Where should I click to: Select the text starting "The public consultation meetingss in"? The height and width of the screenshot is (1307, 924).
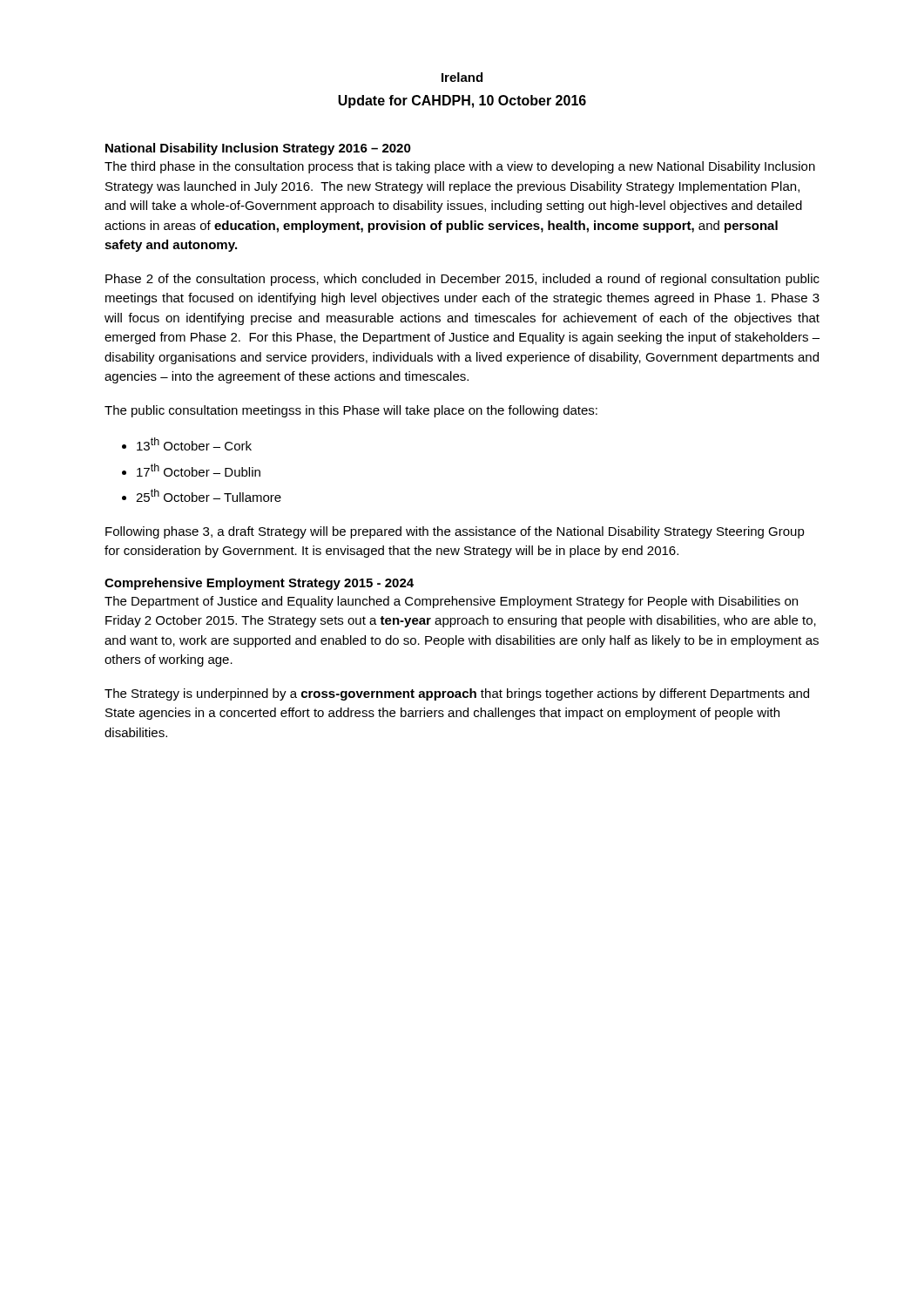click(x=462, y=410)
